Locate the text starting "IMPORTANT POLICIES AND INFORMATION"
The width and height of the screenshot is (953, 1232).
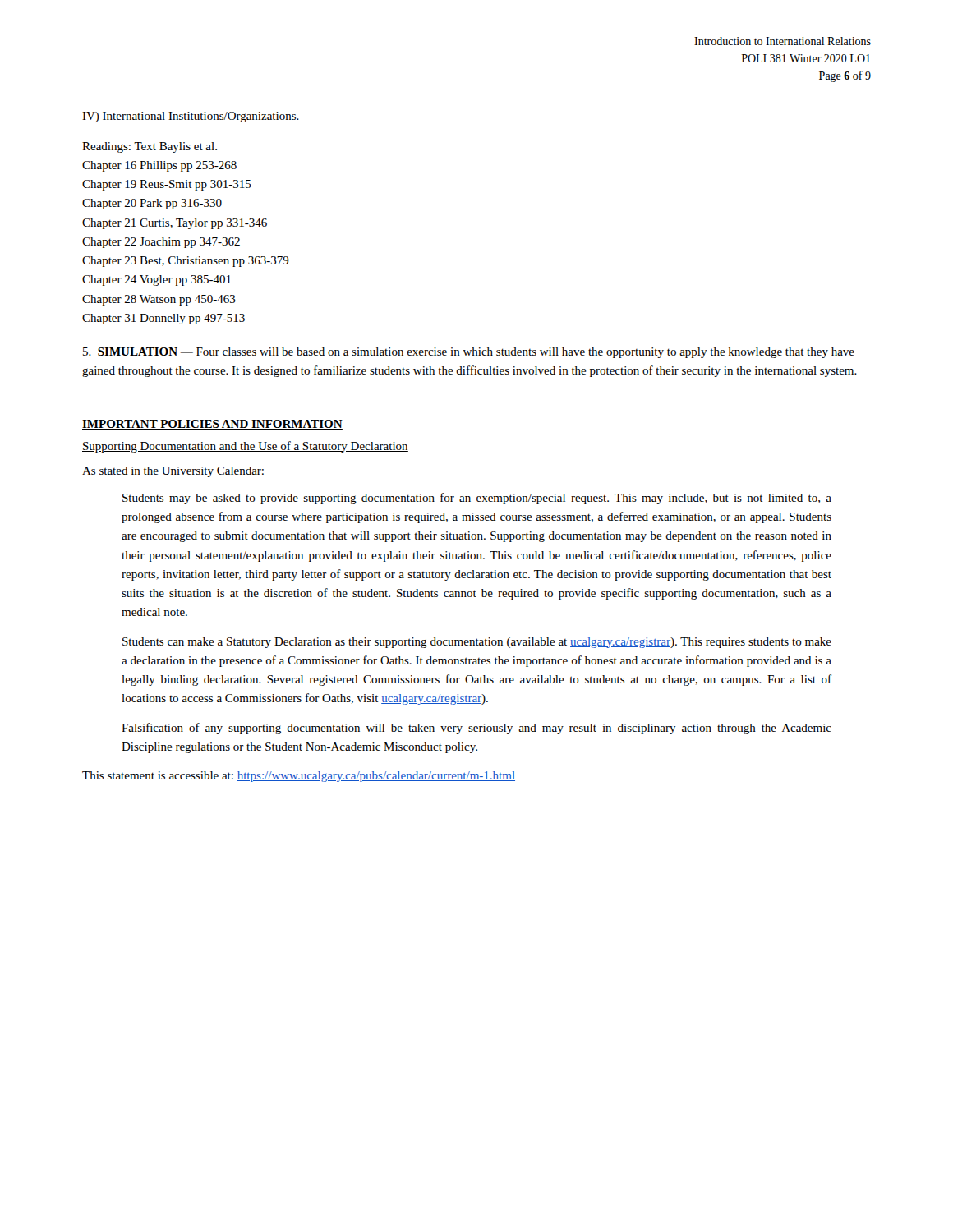[x=212, y=423]
